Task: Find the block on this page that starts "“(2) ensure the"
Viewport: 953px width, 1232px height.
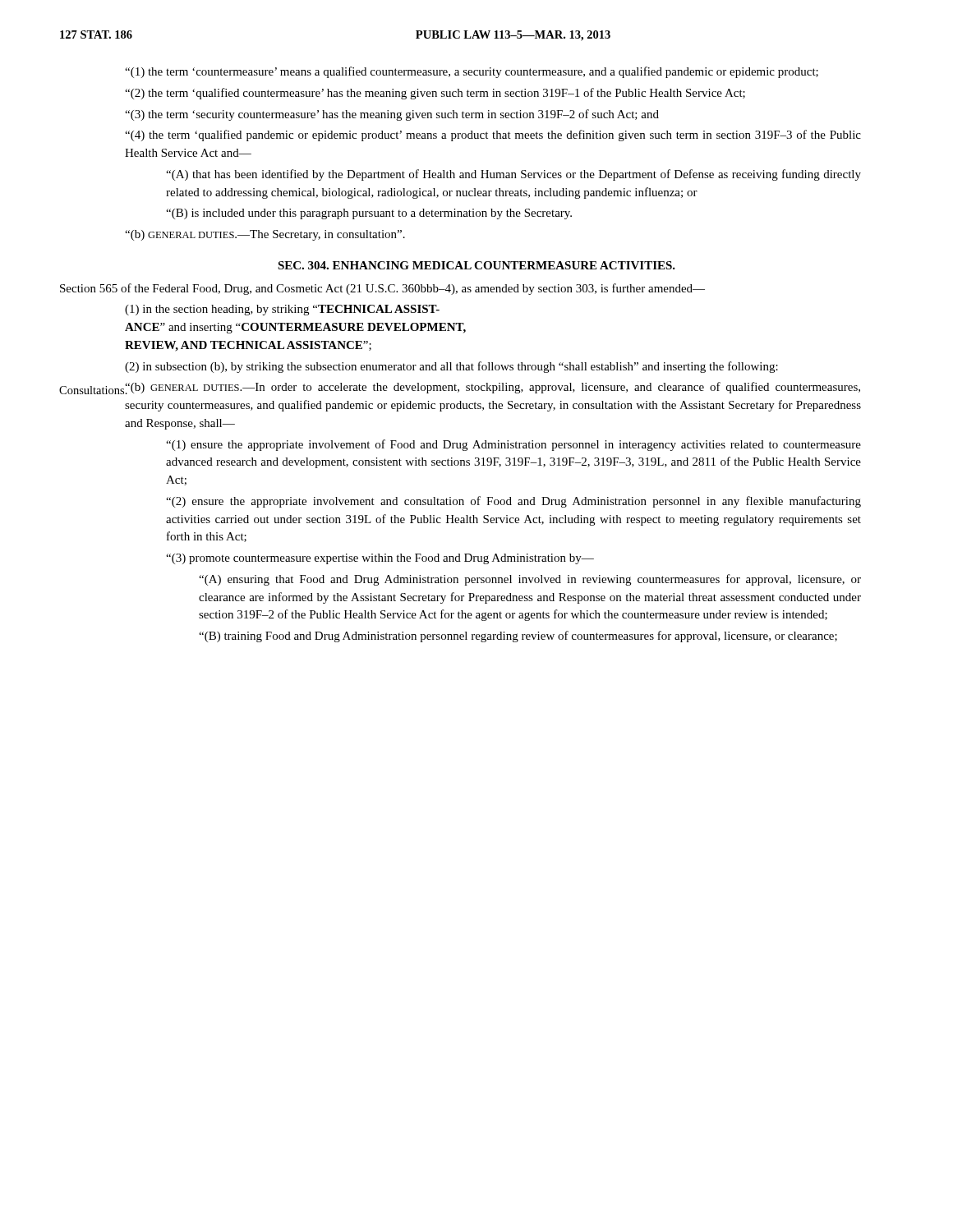Action: [x=513, y=519]
